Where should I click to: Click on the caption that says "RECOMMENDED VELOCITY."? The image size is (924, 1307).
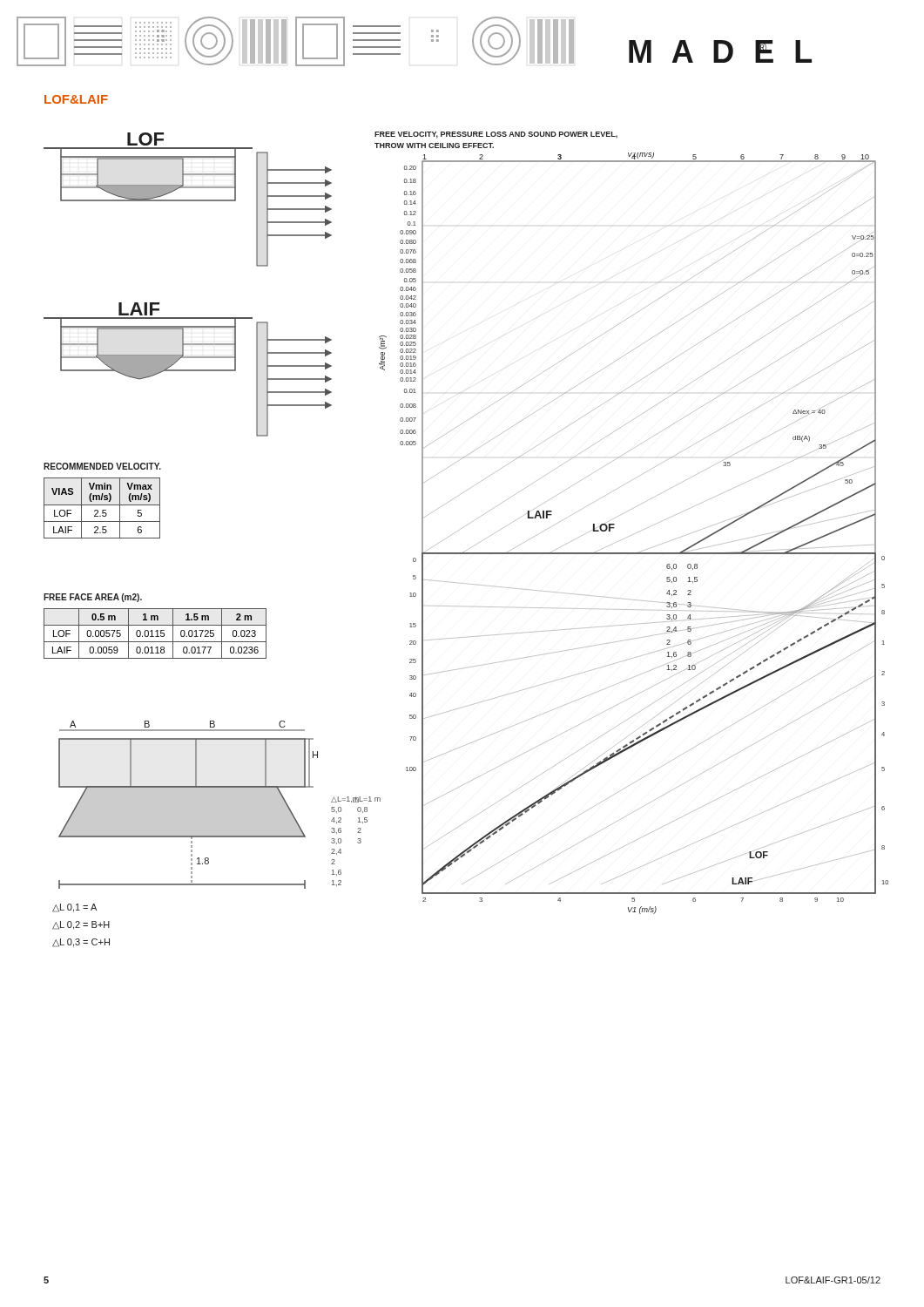102,467
